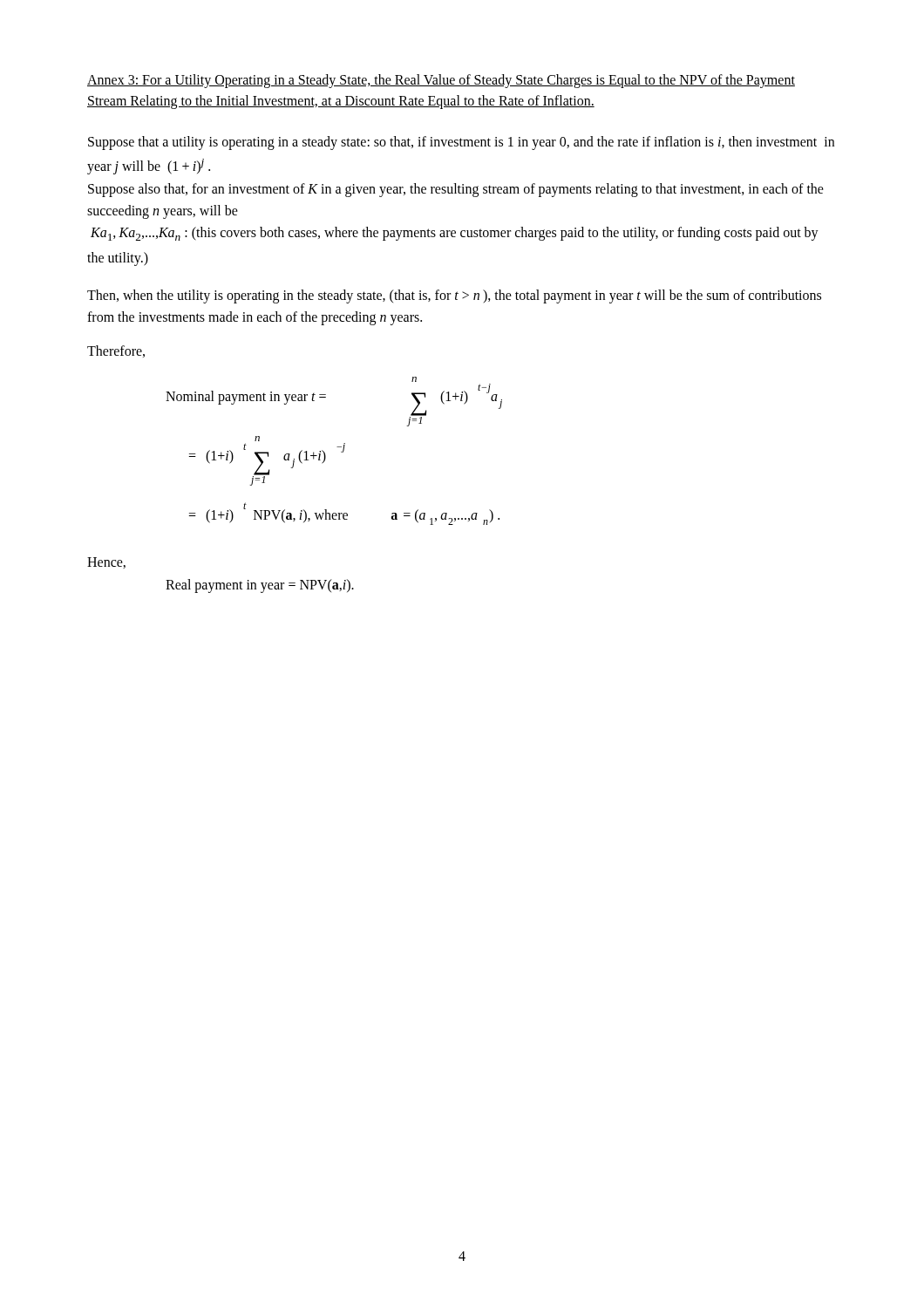This screenshot has height=1308, width=924.
Task: Find "Real payment in year = NPV(a,i)." on this page
Action: [x=260, y=585]
